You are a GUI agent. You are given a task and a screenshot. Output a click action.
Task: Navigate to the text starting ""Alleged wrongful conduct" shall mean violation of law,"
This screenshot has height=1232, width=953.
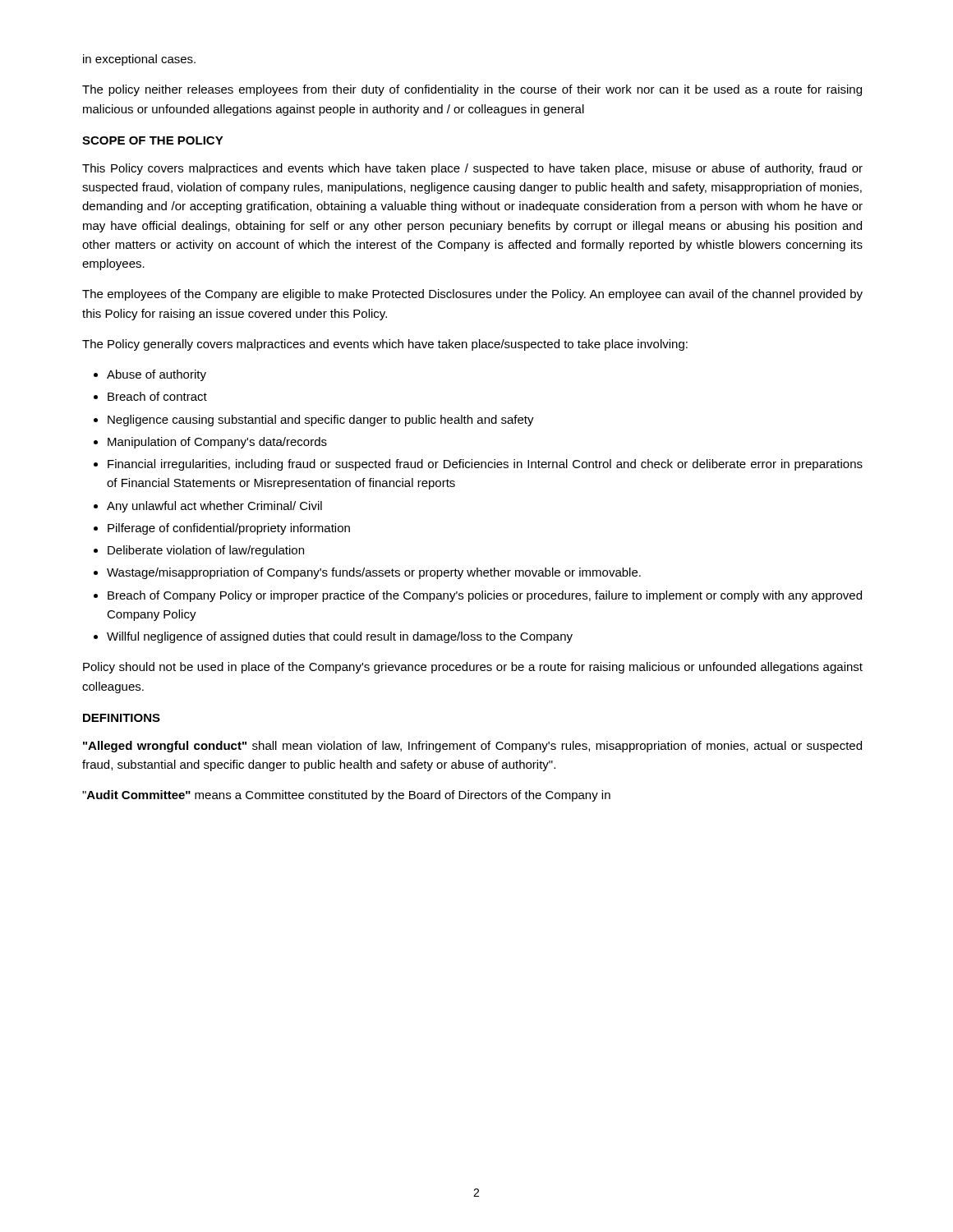coord(472,755)
